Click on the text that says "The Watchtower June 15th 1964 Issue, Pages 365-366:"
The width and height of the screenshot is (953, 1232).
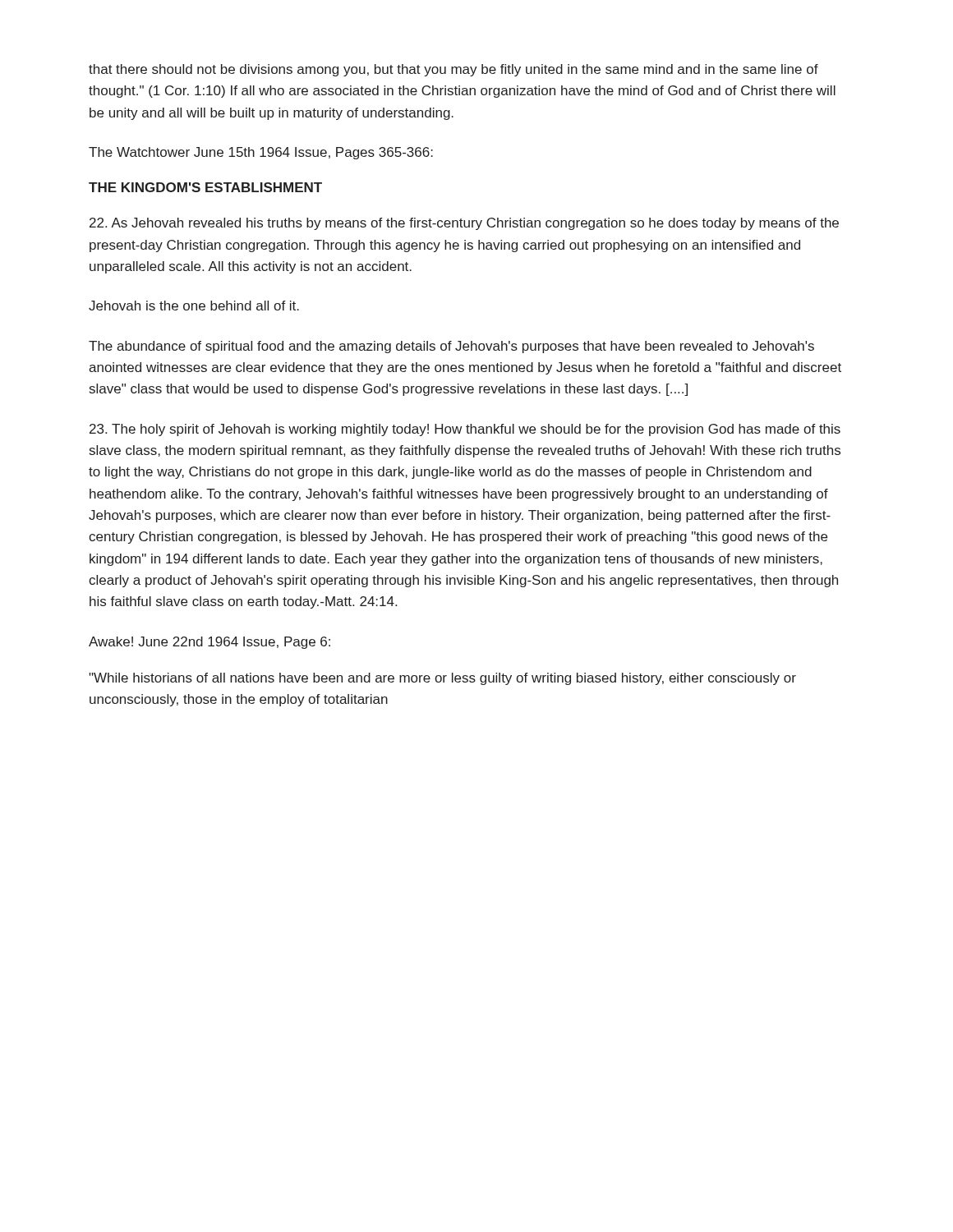[261, 152]
